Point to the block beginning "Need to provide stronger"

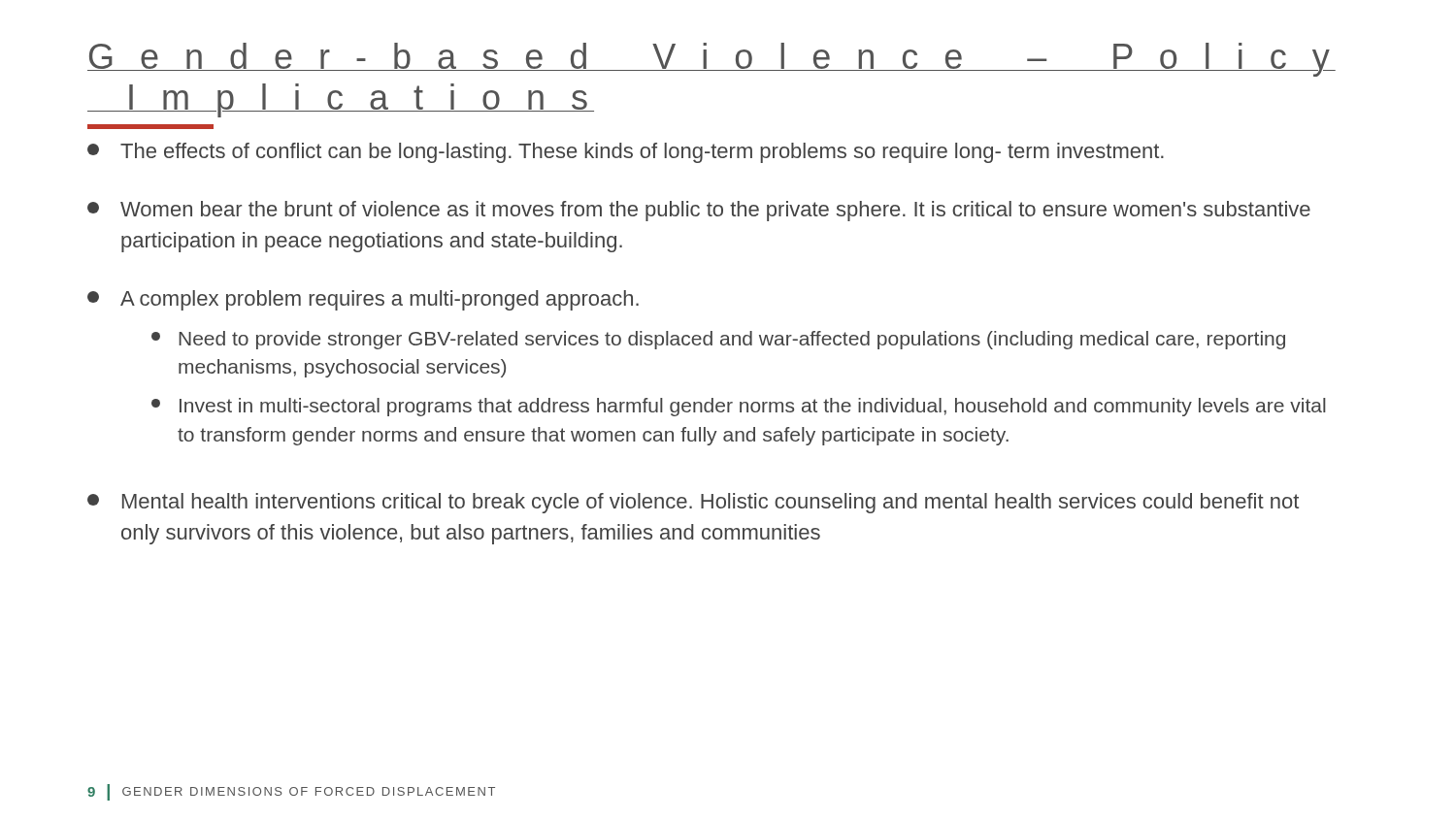[745, 353]
